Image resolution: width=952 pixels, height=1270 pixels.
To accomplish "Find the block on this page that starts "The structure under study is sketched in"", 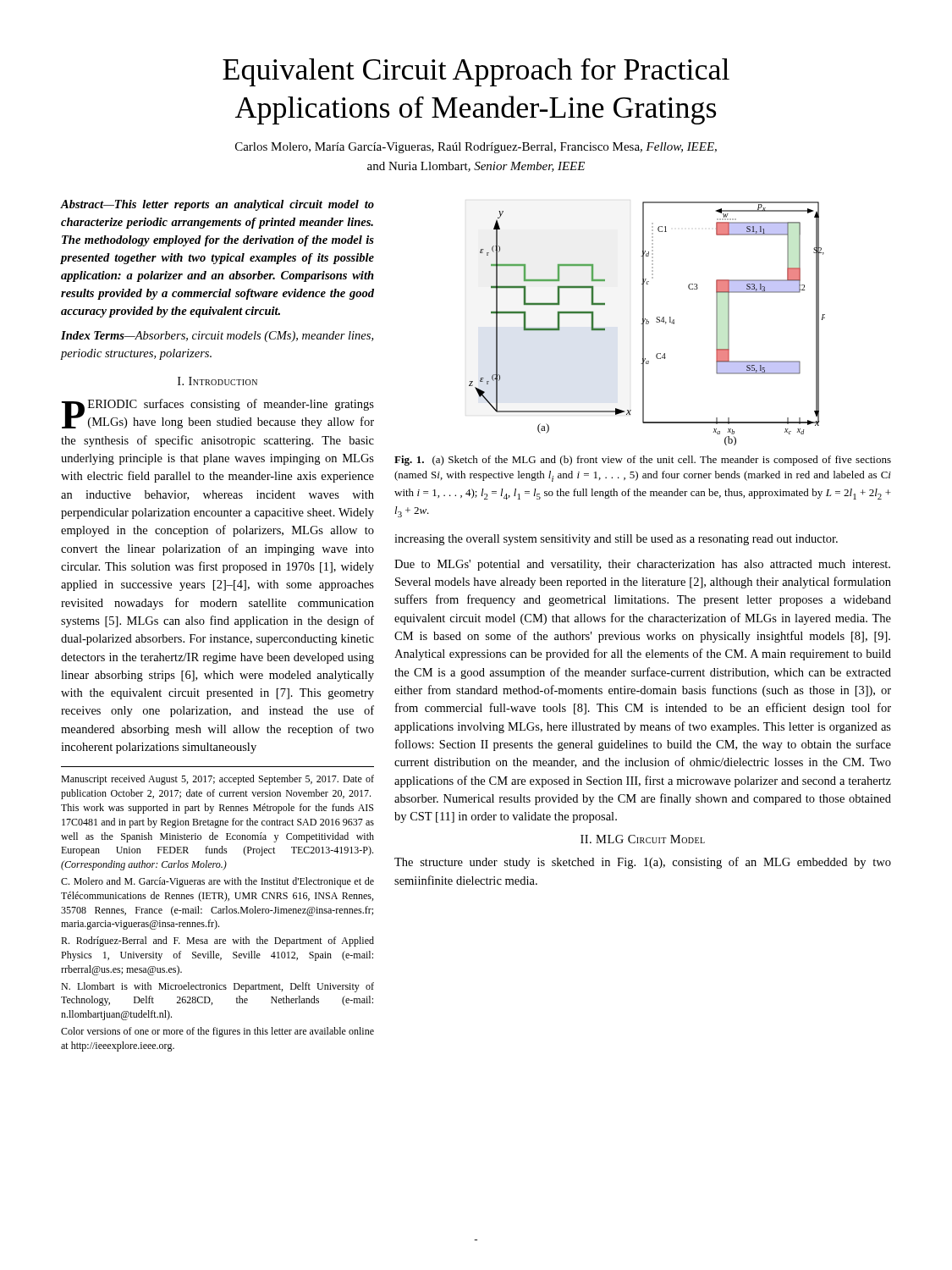I will (x=643, y=872).
